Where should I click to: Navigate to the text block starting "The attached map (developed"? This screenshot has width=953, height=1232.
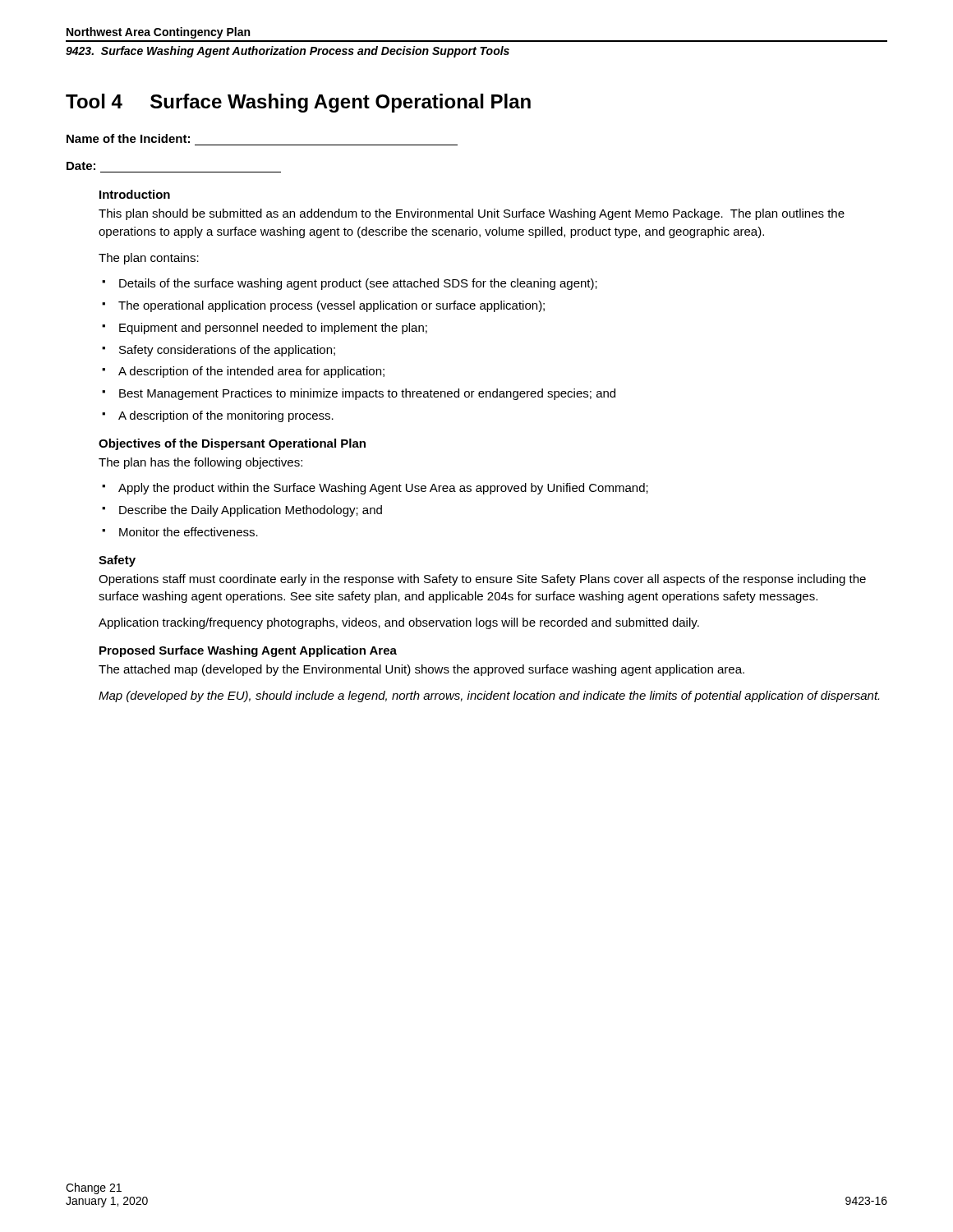pyautogui.click(x=422, y=669)
